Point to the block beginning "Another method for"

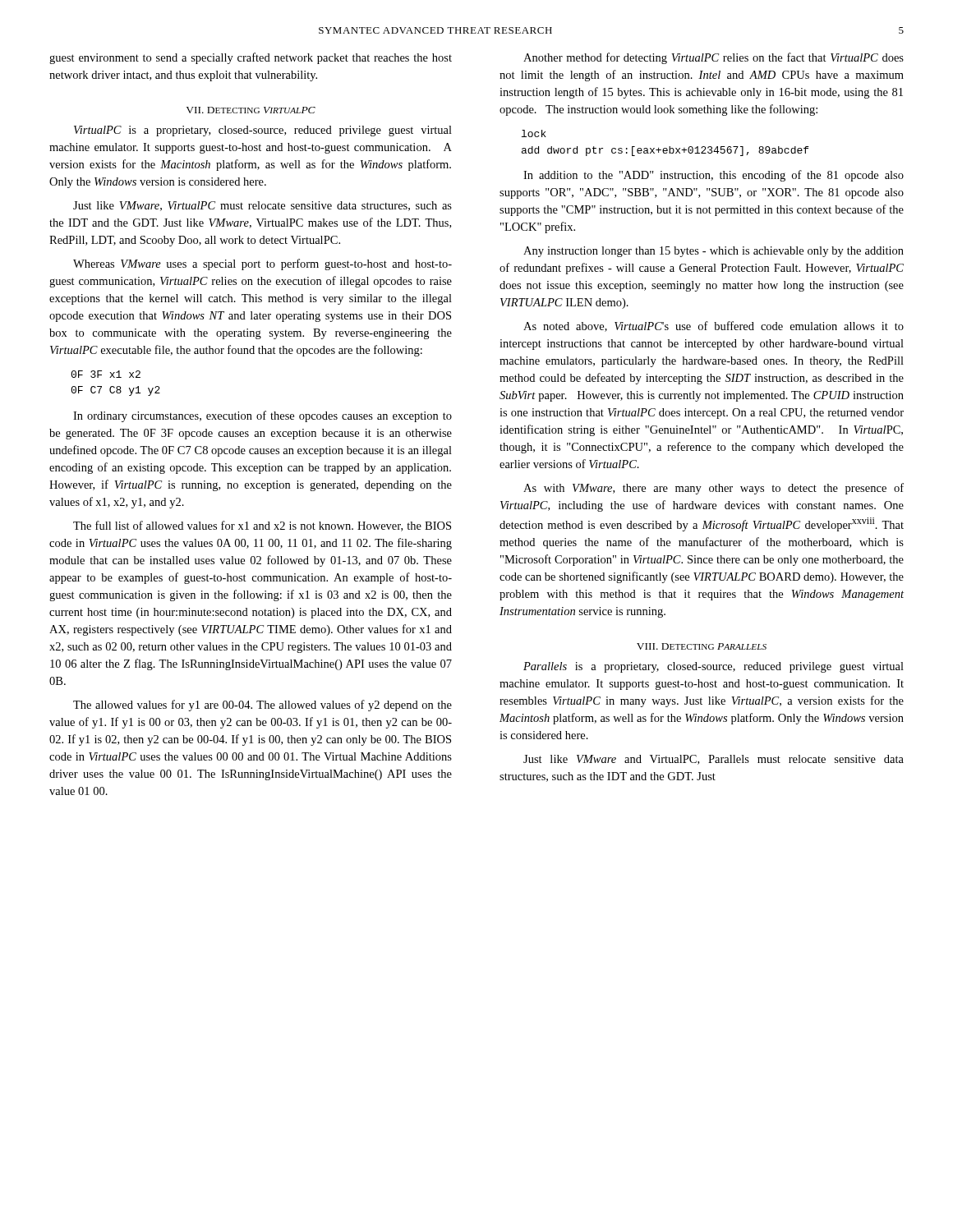point(702,84)
